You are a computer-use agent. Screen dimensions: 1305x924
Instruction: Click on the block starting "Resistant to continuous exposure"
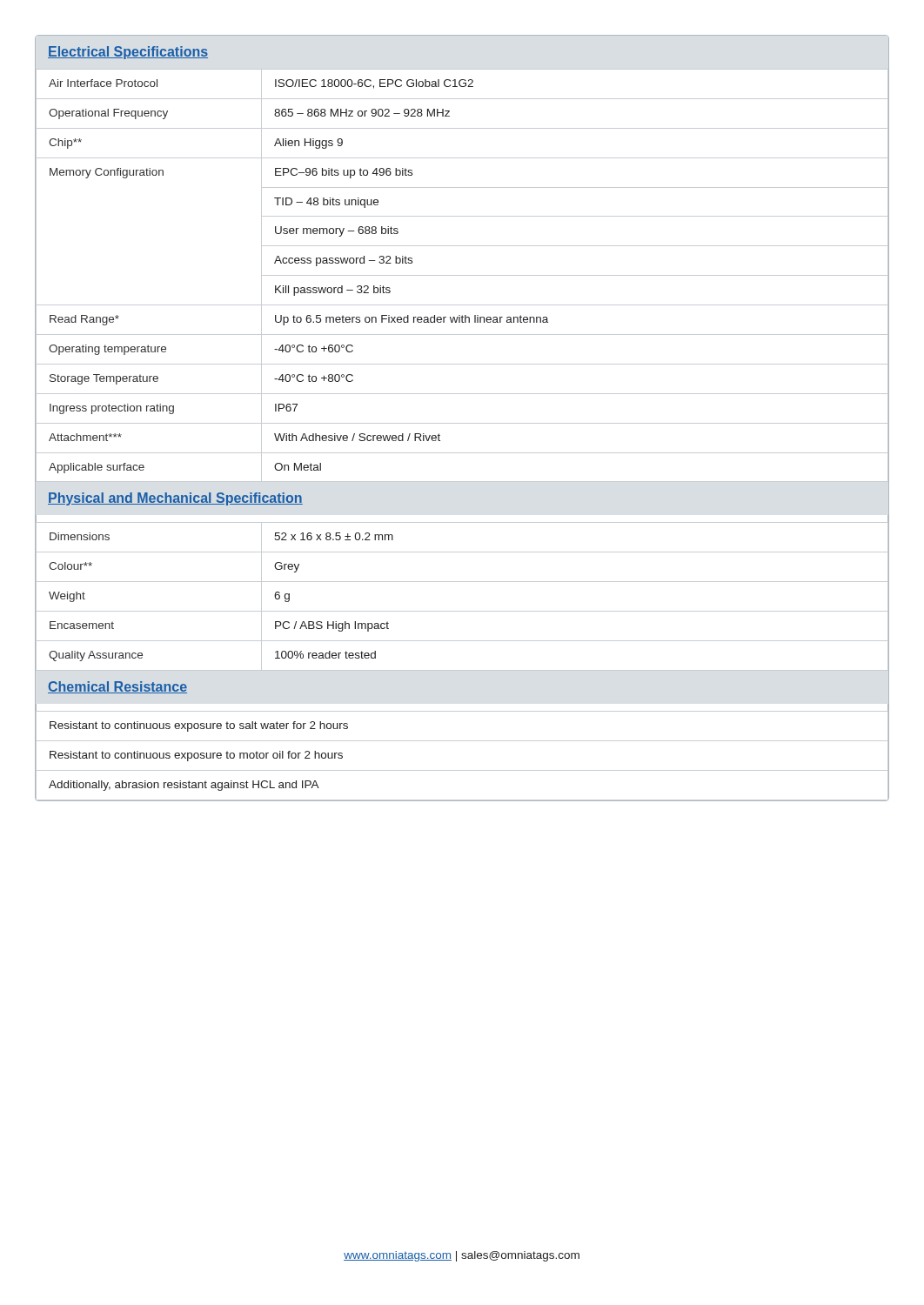tap(462, 755)
